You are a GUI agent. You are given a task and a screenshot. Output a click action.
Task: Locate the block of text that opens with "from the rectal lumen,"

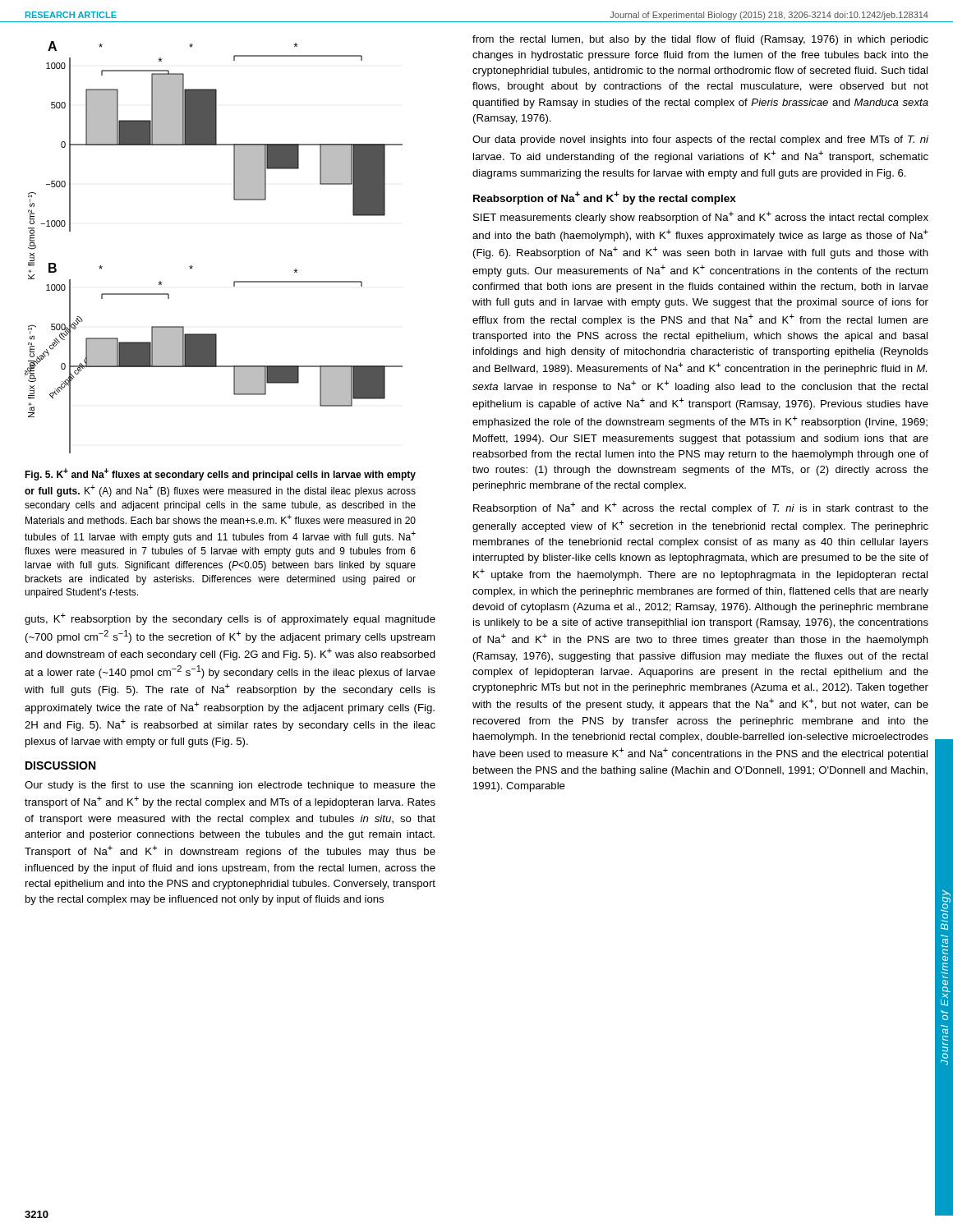click(700, 106)
